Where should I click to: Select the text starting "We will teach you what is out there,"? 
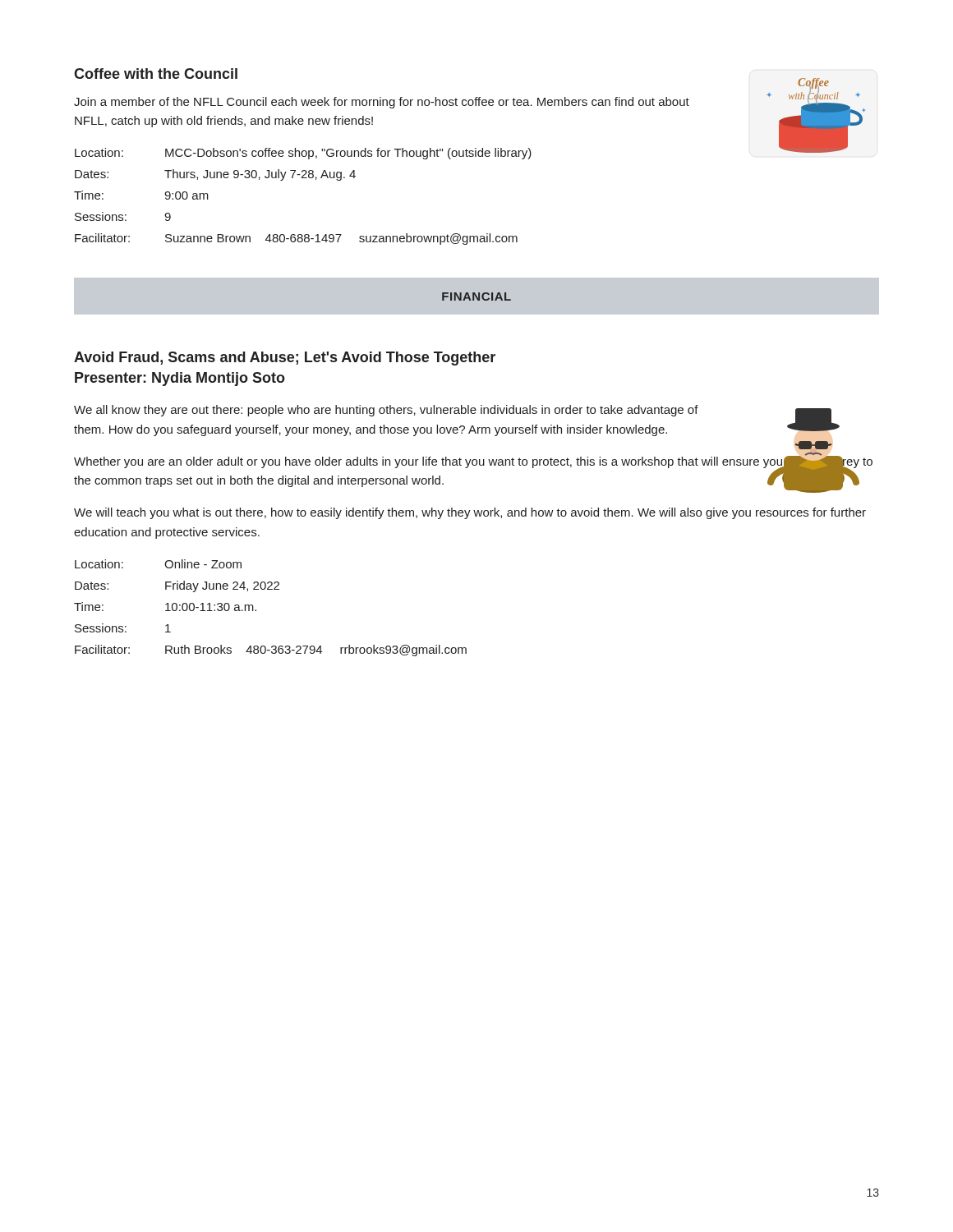[x=470, y=522]
